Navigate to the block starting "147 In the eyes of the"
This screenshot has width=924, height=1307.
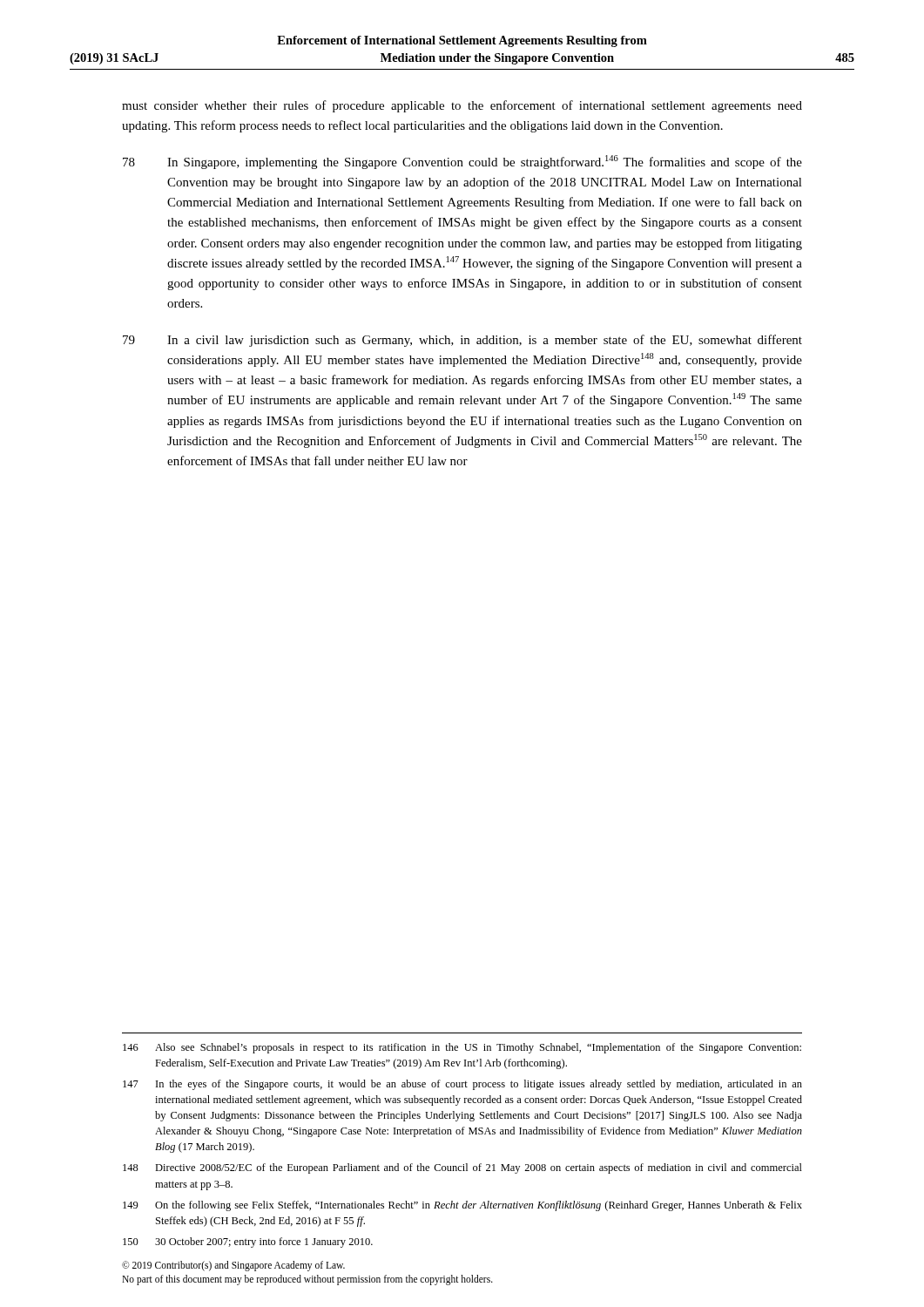pyautogui.click(x=462, y=1115)
